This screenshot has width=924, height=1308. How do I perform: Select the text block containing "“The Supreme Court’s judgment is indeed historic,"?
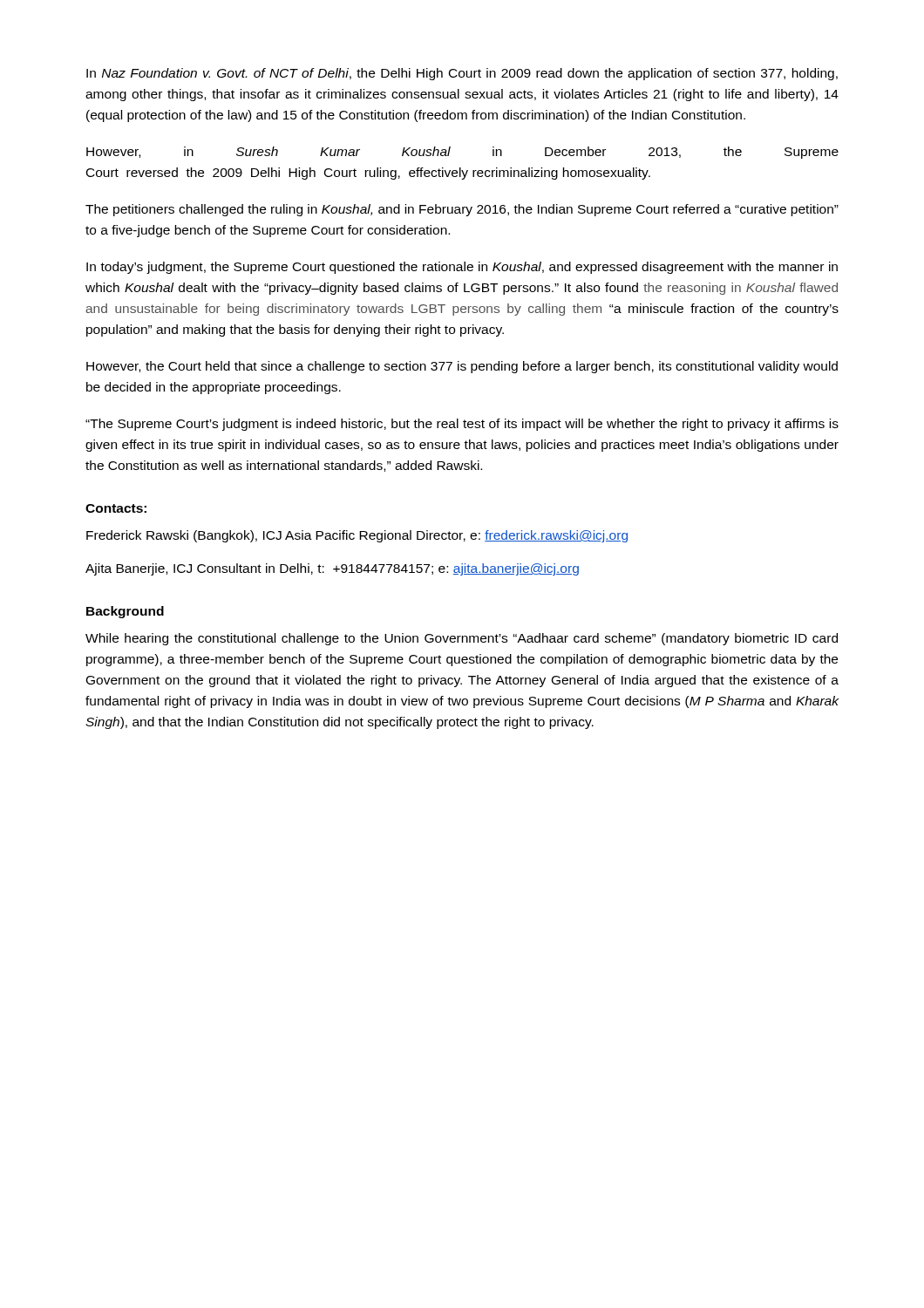(462, 444)
